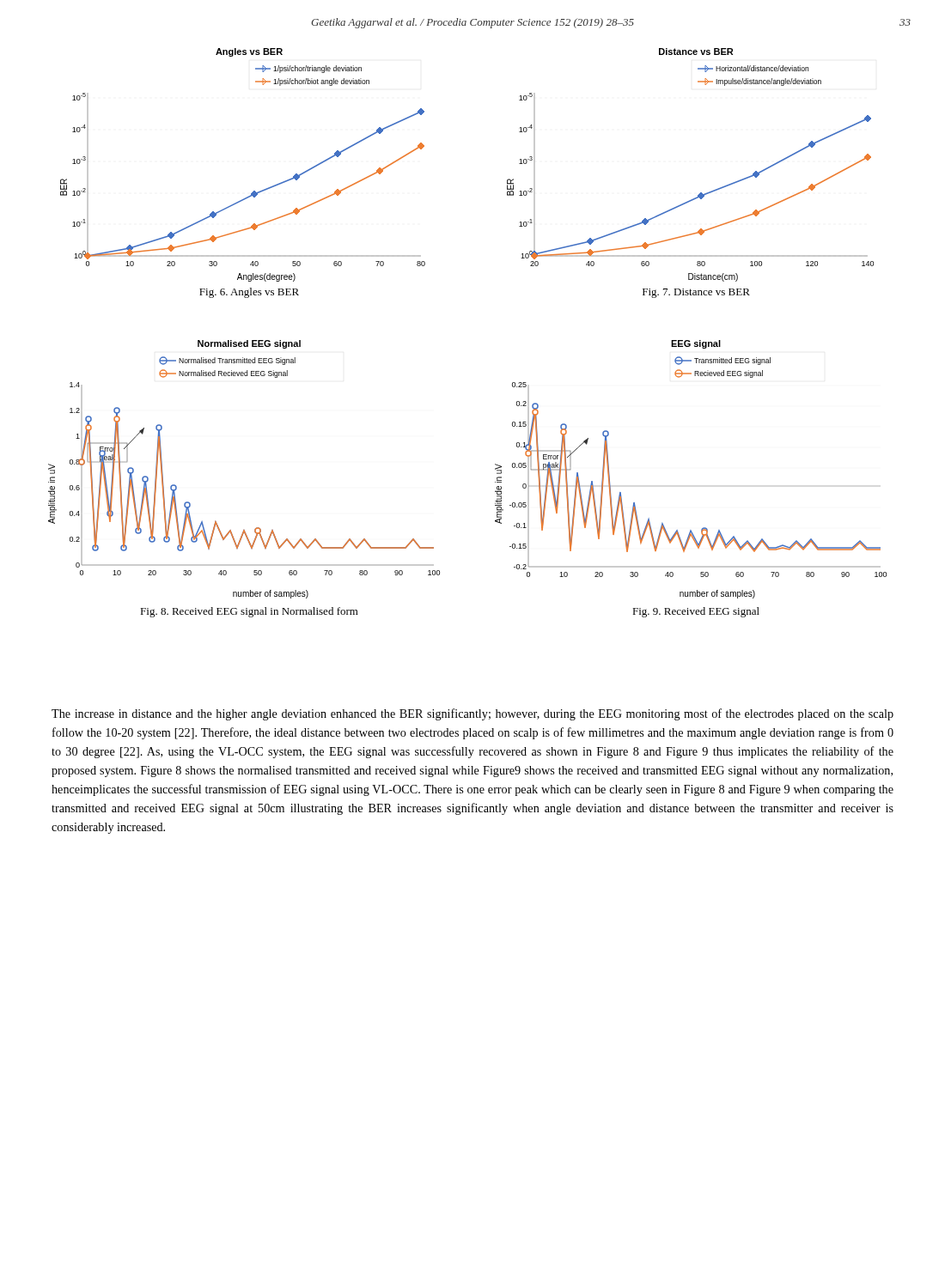Point to "Fig. 7. Distance vs BER"

(x=696, y=291)
